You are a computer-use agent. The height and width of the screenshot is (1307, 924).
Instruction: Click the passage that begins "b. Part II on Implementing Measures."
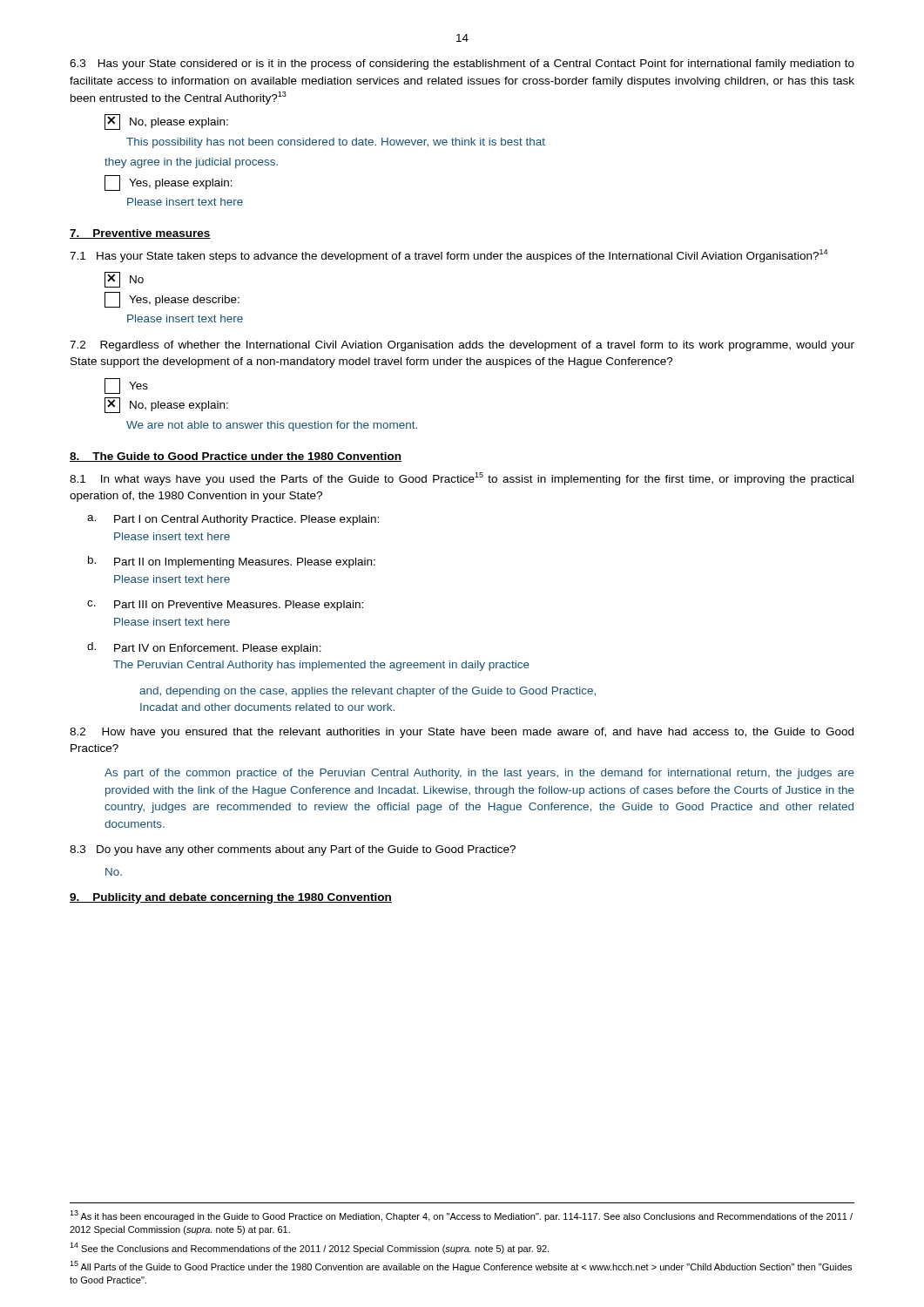click(232, 562)
